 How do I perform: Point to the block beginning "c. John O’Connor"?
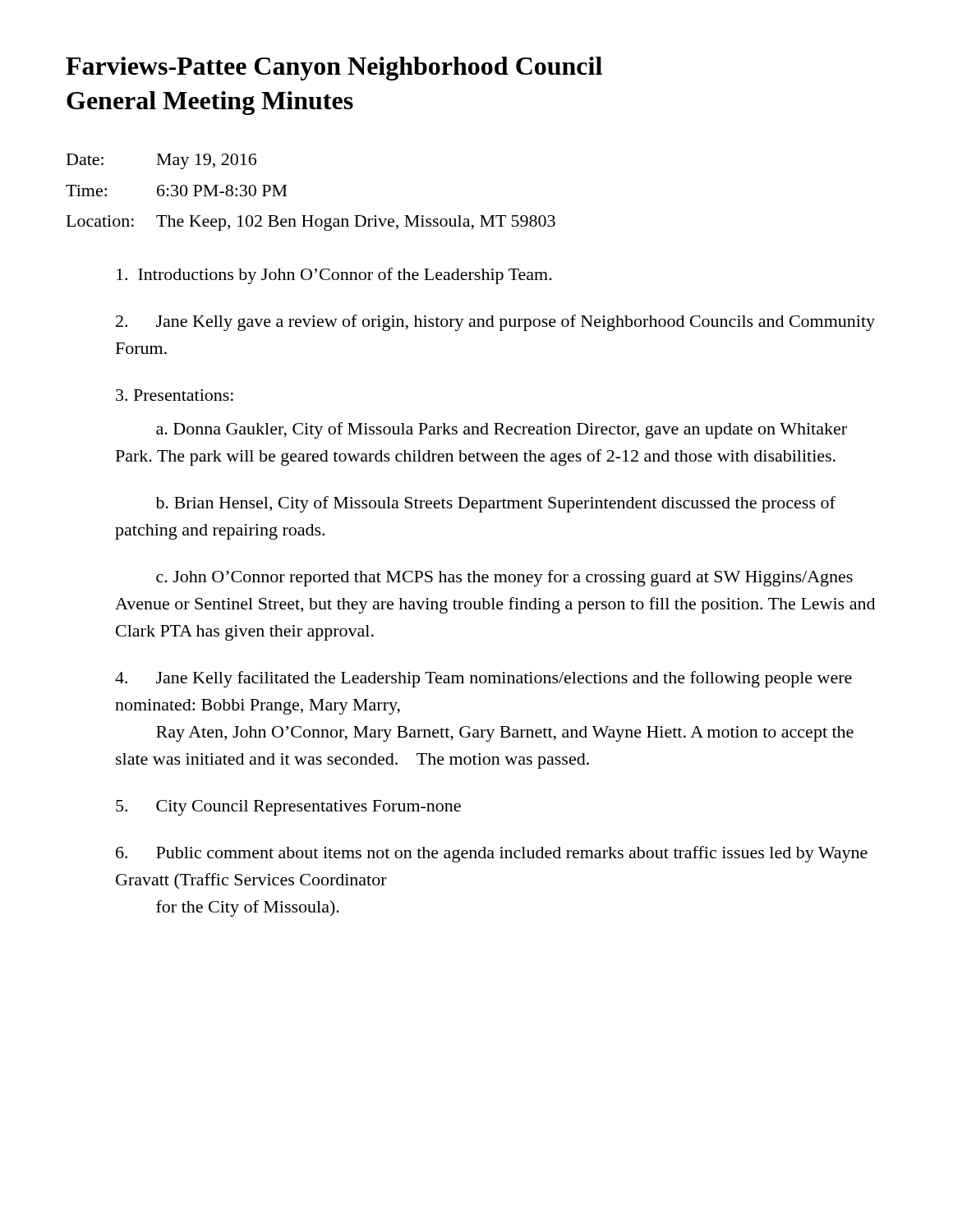click(495, 604)
